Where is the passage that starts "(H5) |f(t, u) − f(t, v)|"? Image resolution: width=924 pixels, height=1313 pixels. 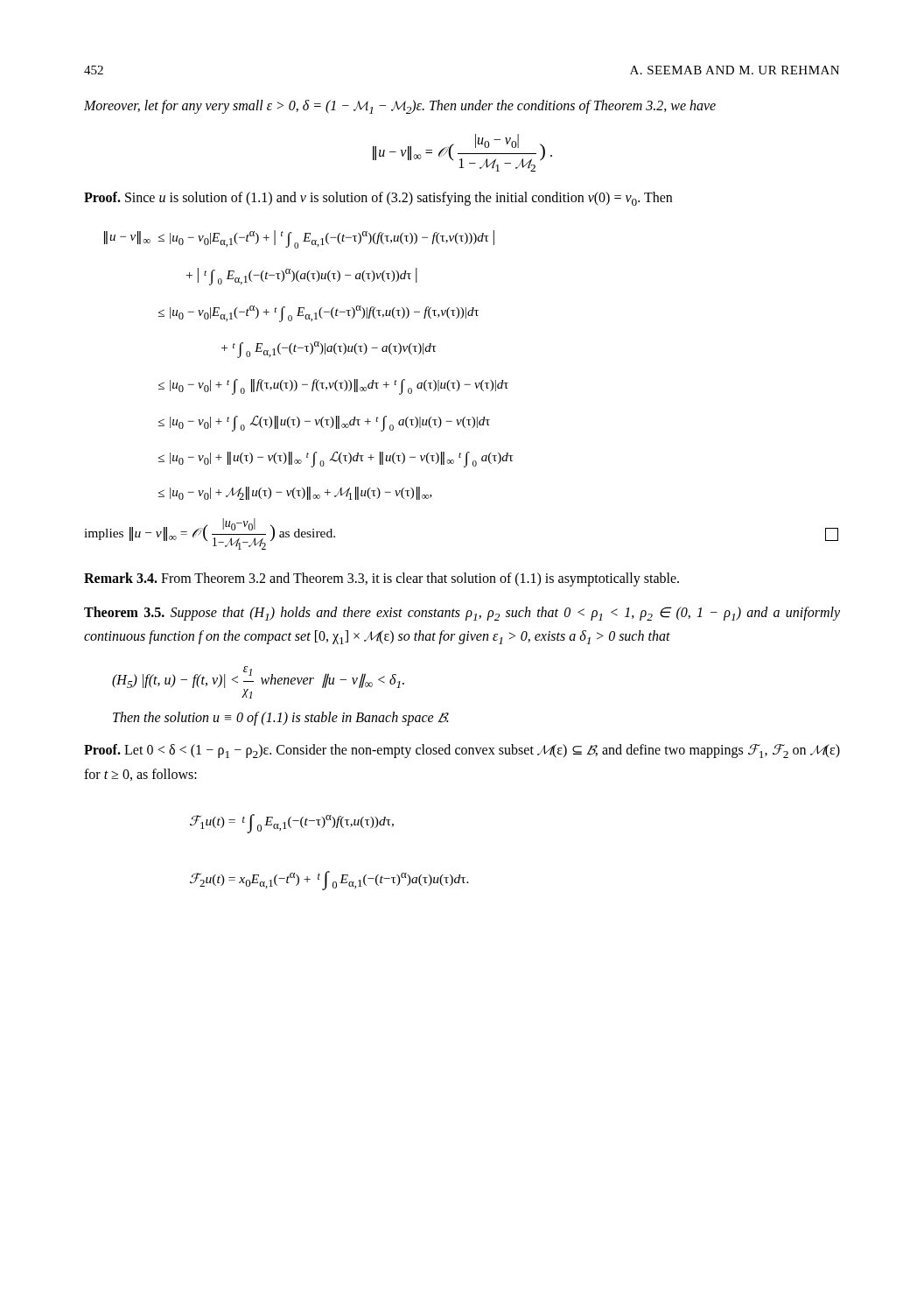[259, 682]
